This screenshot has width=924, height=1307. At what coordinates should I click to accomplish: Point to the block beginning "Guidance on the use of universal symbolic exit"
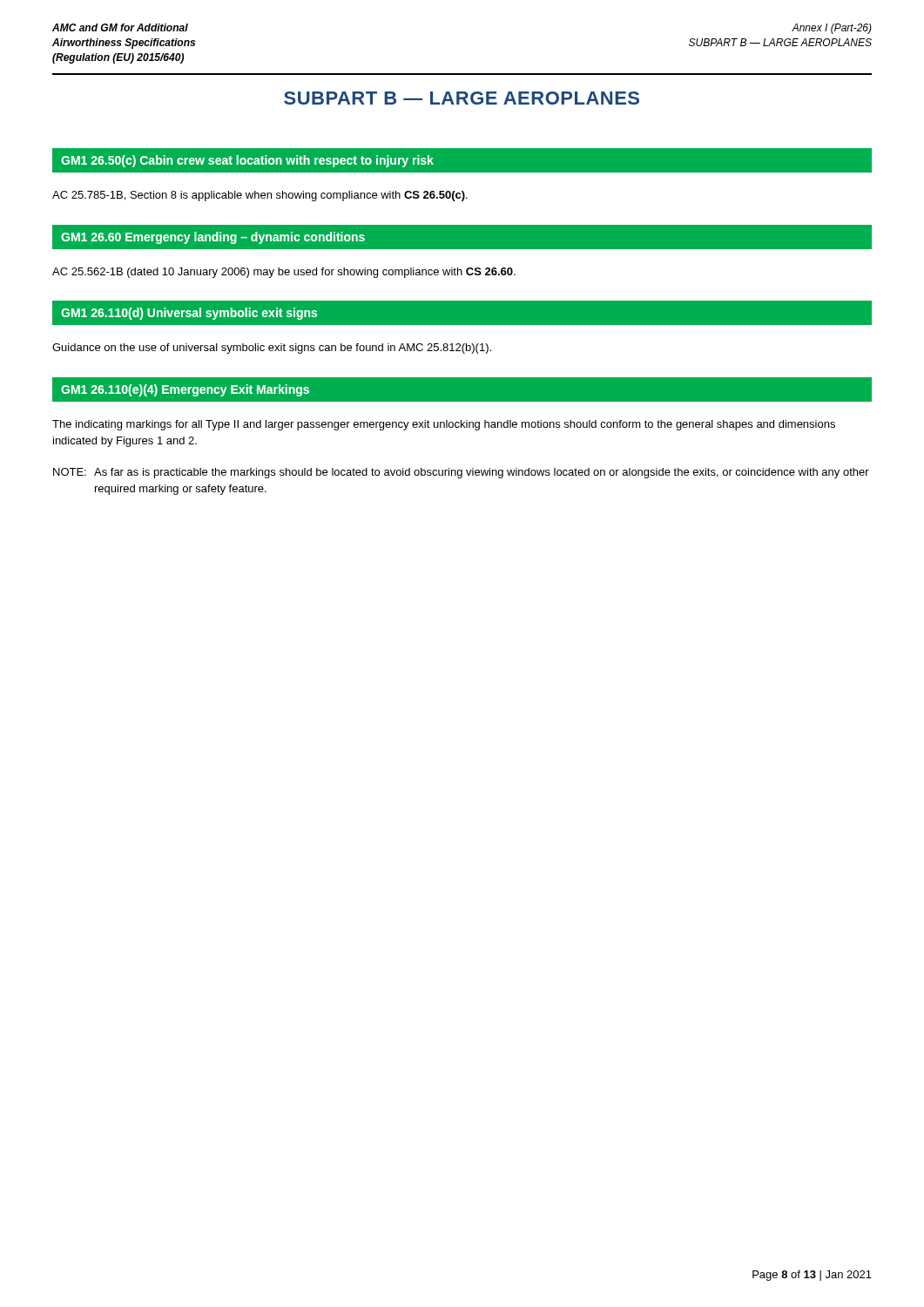coord(272,347)
